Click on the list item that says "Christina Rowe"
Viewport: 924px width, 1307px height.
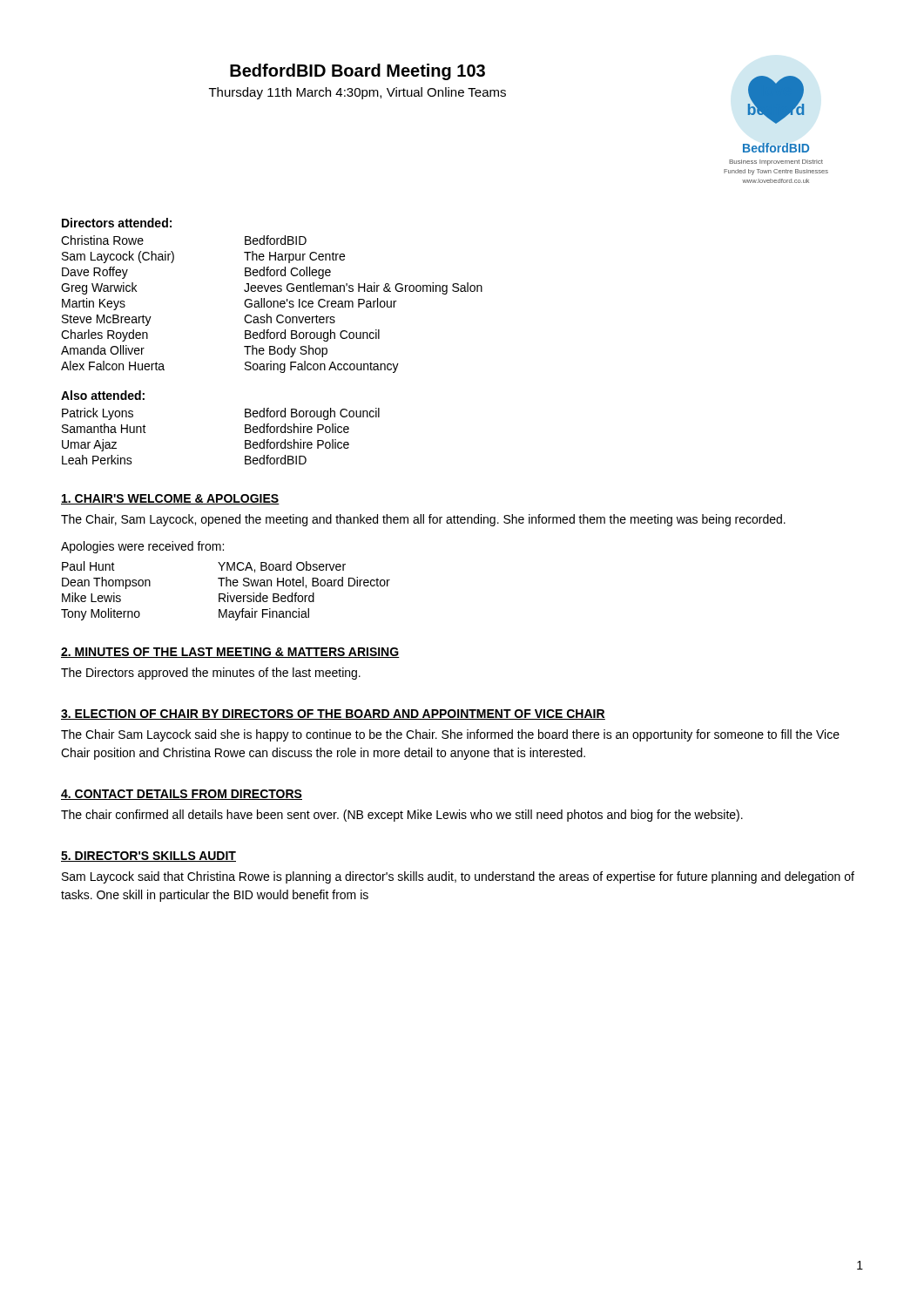coord(102,240)
